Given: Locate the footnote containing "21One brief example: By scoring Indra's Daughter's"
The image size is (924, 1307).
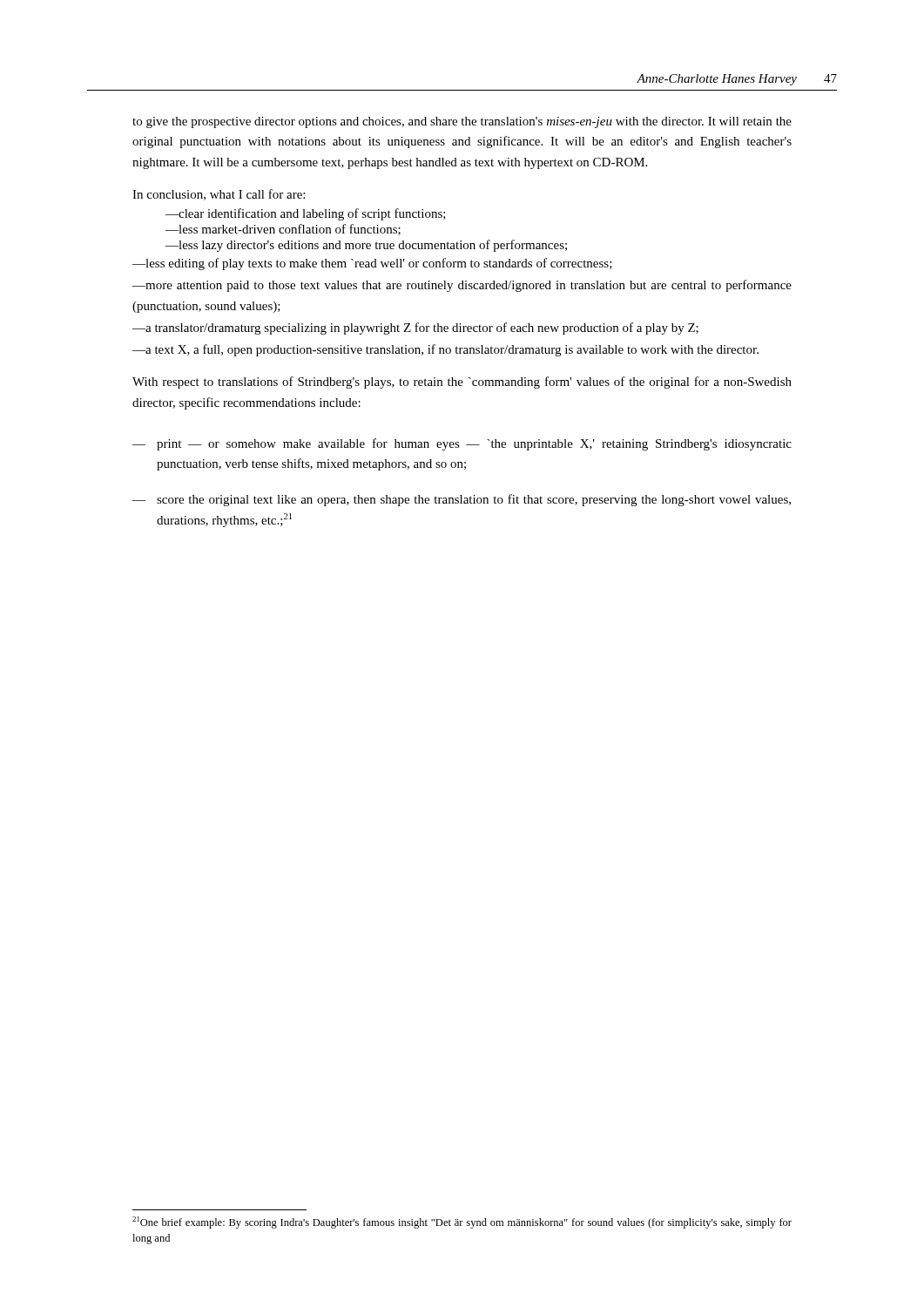Looking at the screenshot, I should (462, 1229).
